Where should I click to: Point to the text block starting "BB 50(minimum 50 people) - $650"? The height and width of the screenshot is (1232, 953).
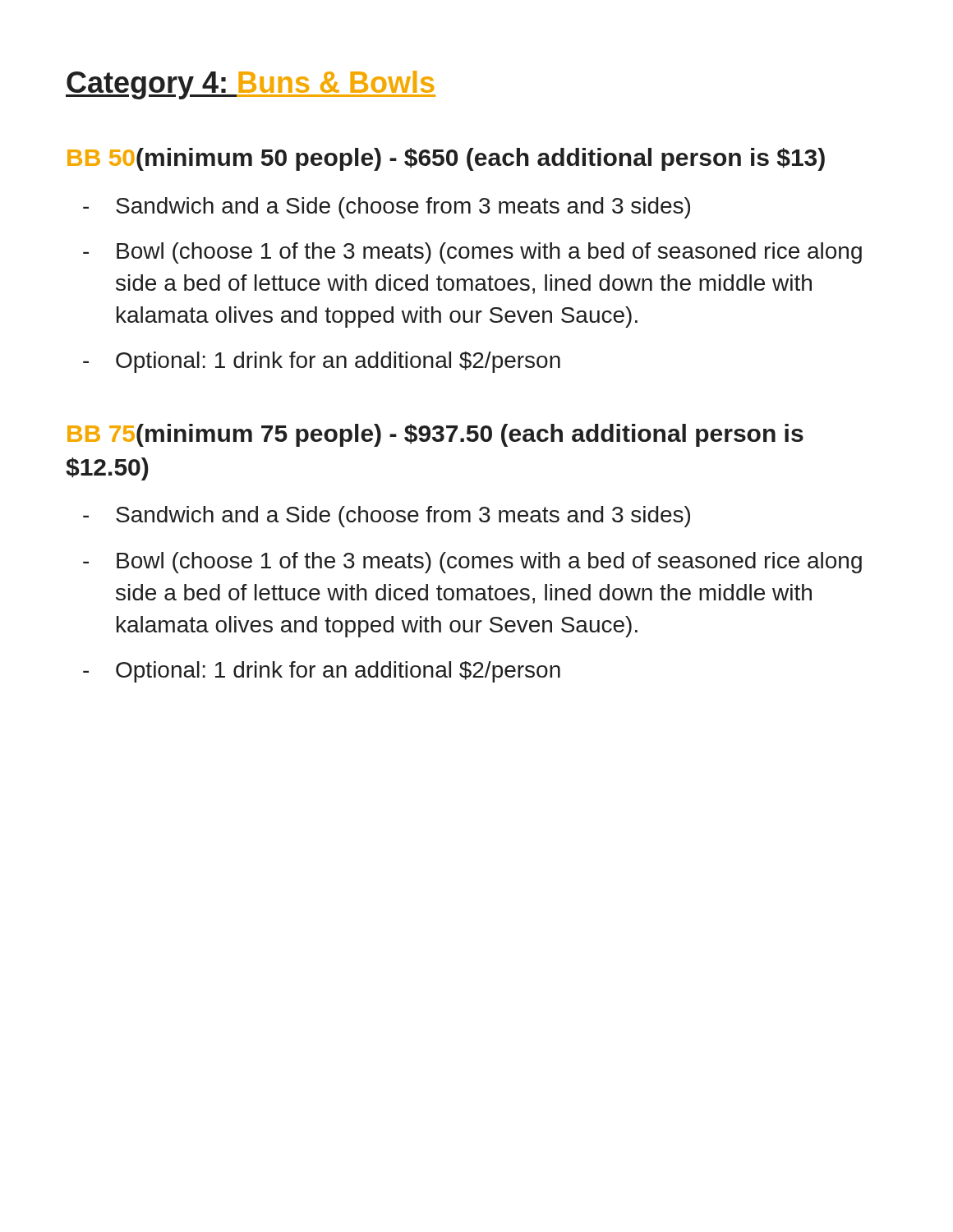pos(472,259)
